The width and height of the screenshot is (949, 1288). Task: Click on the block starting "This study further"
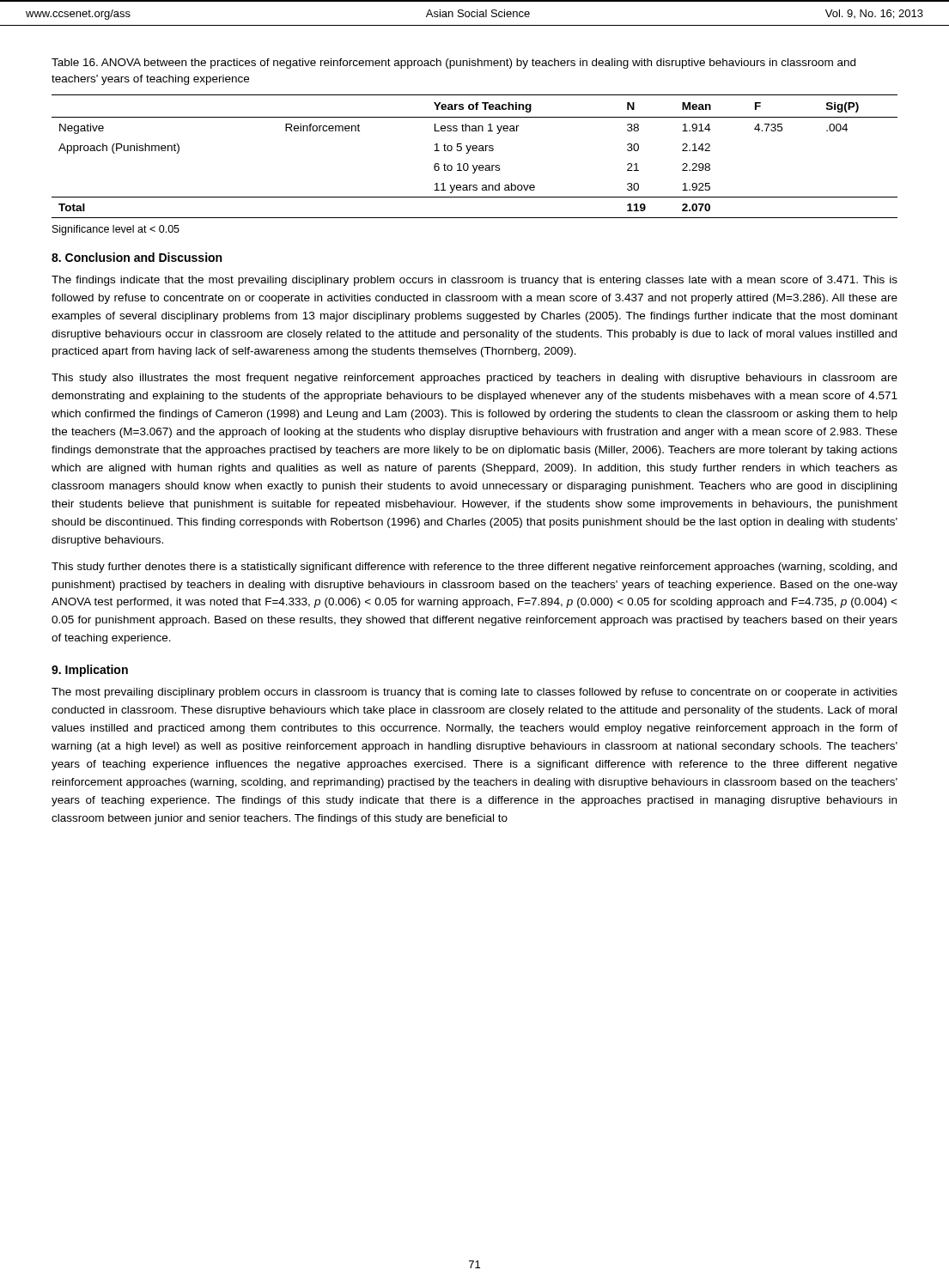click(474, 602)
